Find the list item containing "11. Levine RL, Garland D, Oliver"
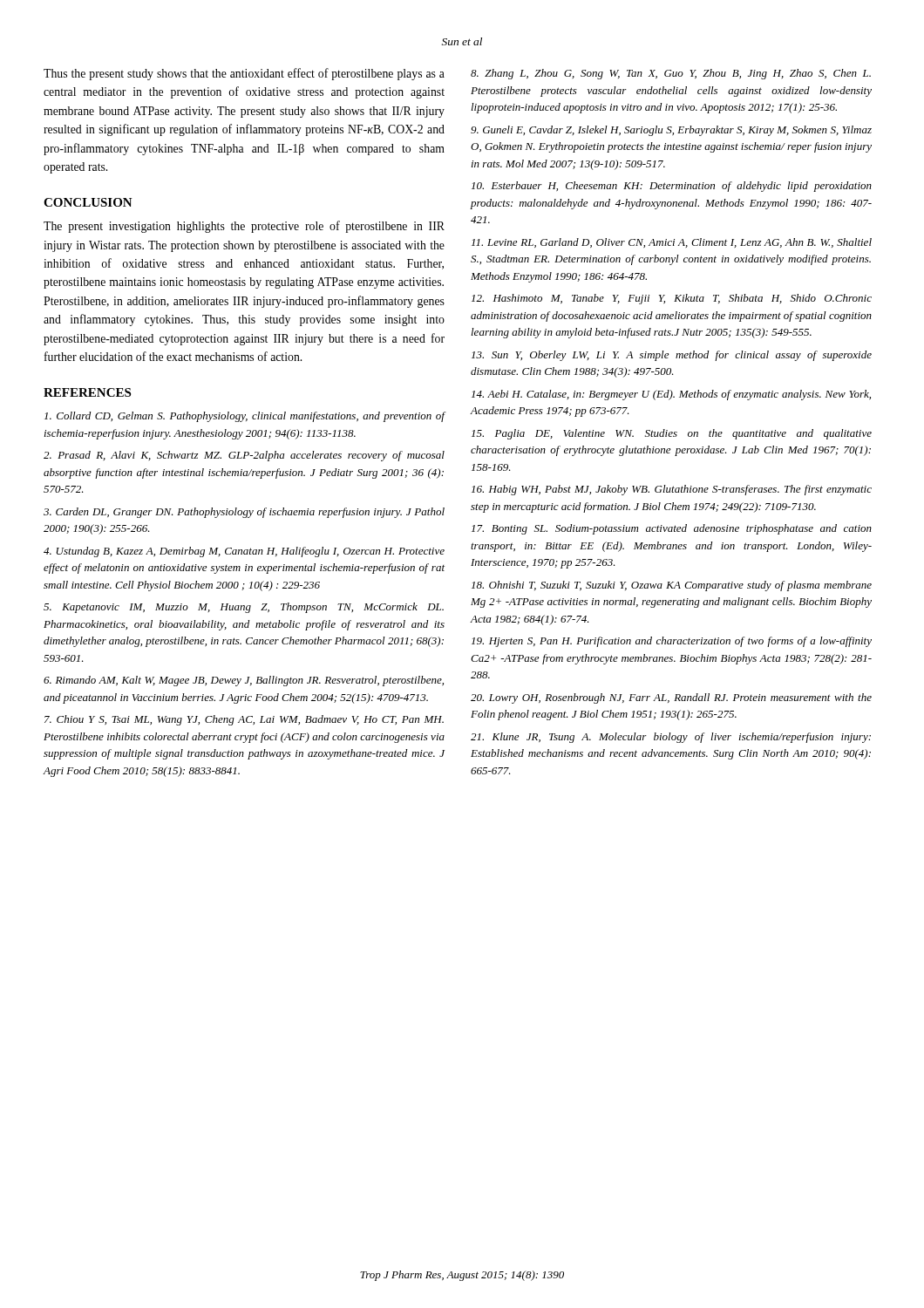Screen dimensions: 1308x924 point(671,259)
